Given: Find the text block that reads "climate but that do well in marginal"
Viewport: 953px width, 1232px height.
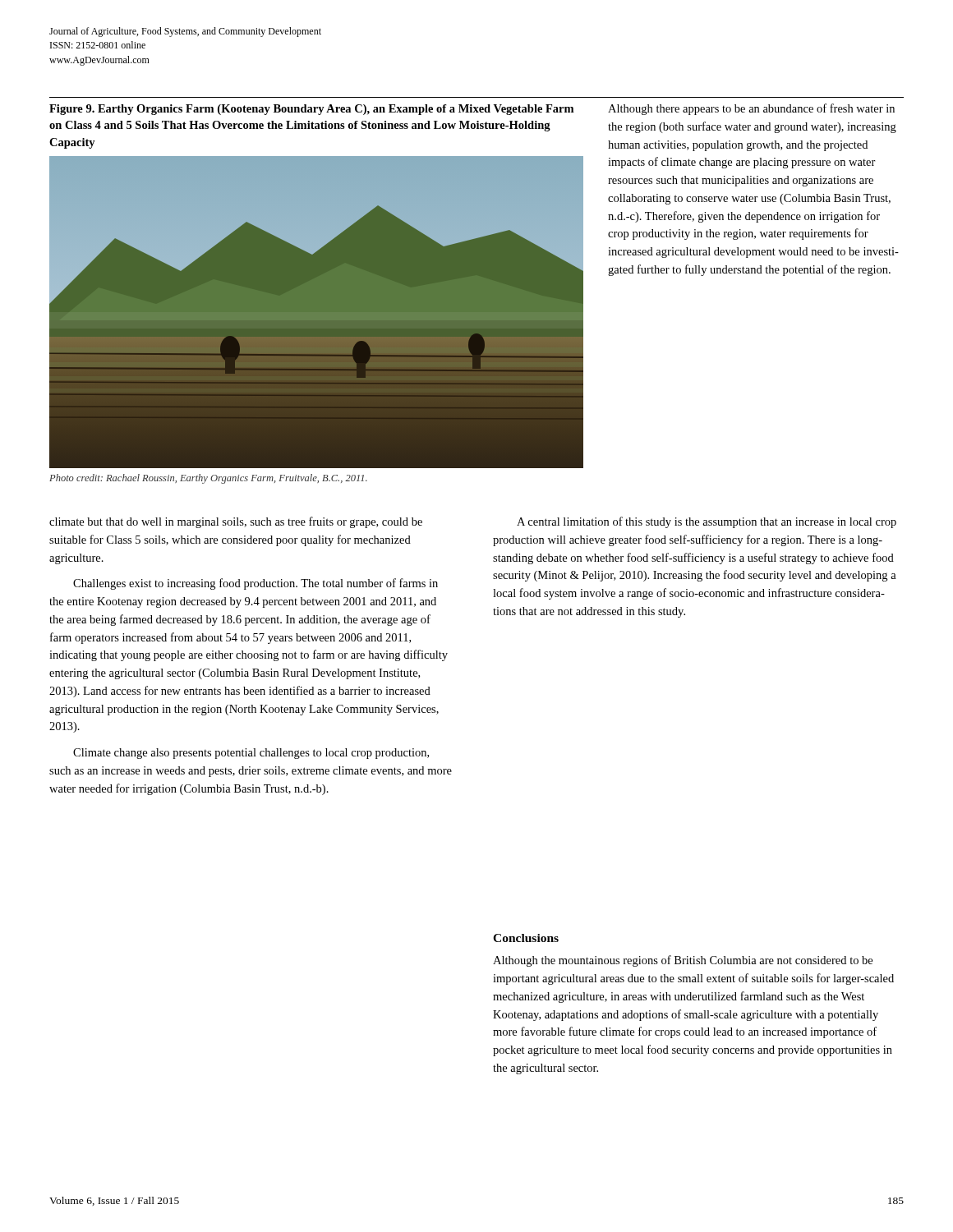Looking at the screenshot, I should [x=251, y=656].
